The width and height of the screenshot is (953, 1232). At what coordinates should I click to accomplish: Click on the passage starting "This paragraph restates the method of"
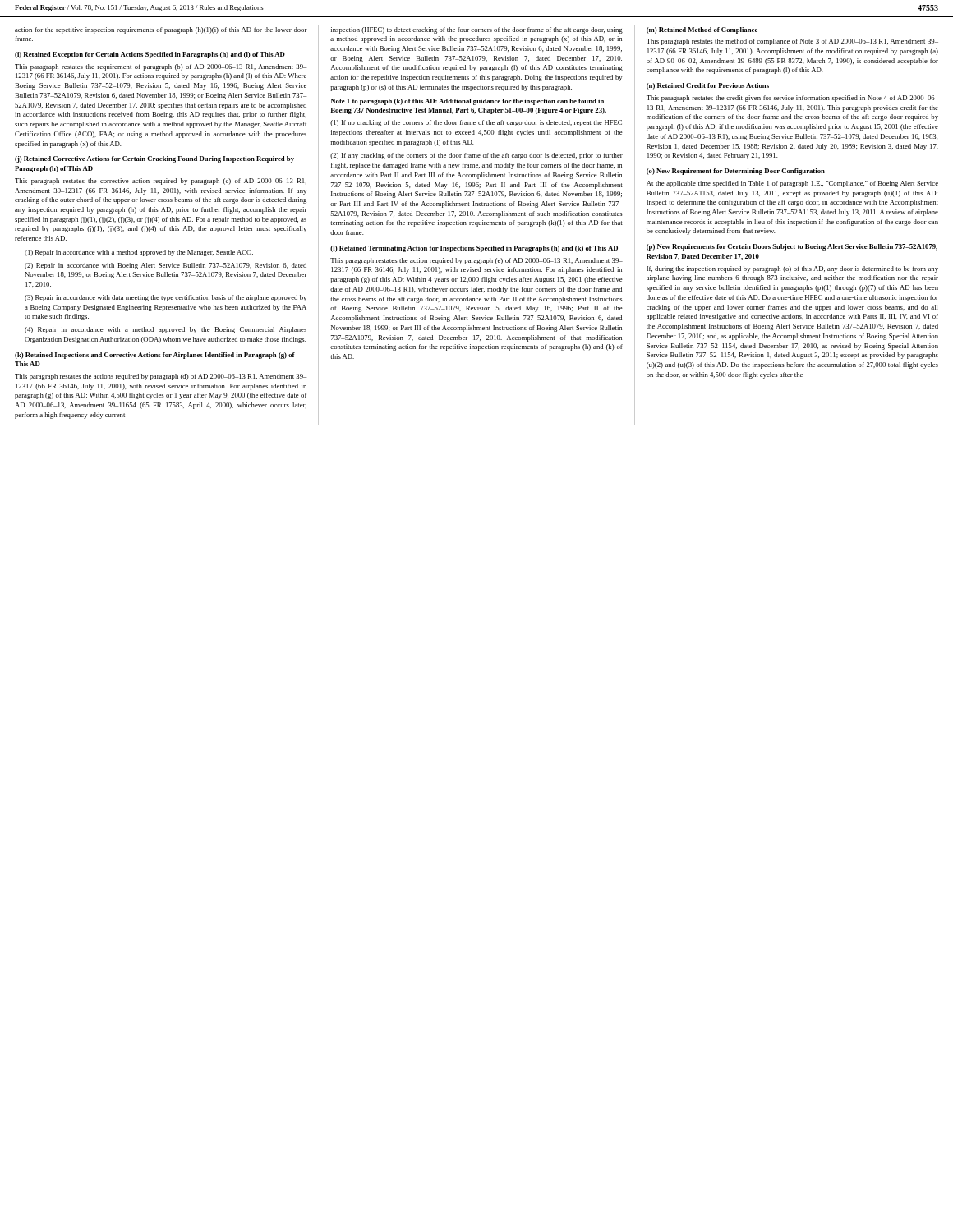coord(792,56)
